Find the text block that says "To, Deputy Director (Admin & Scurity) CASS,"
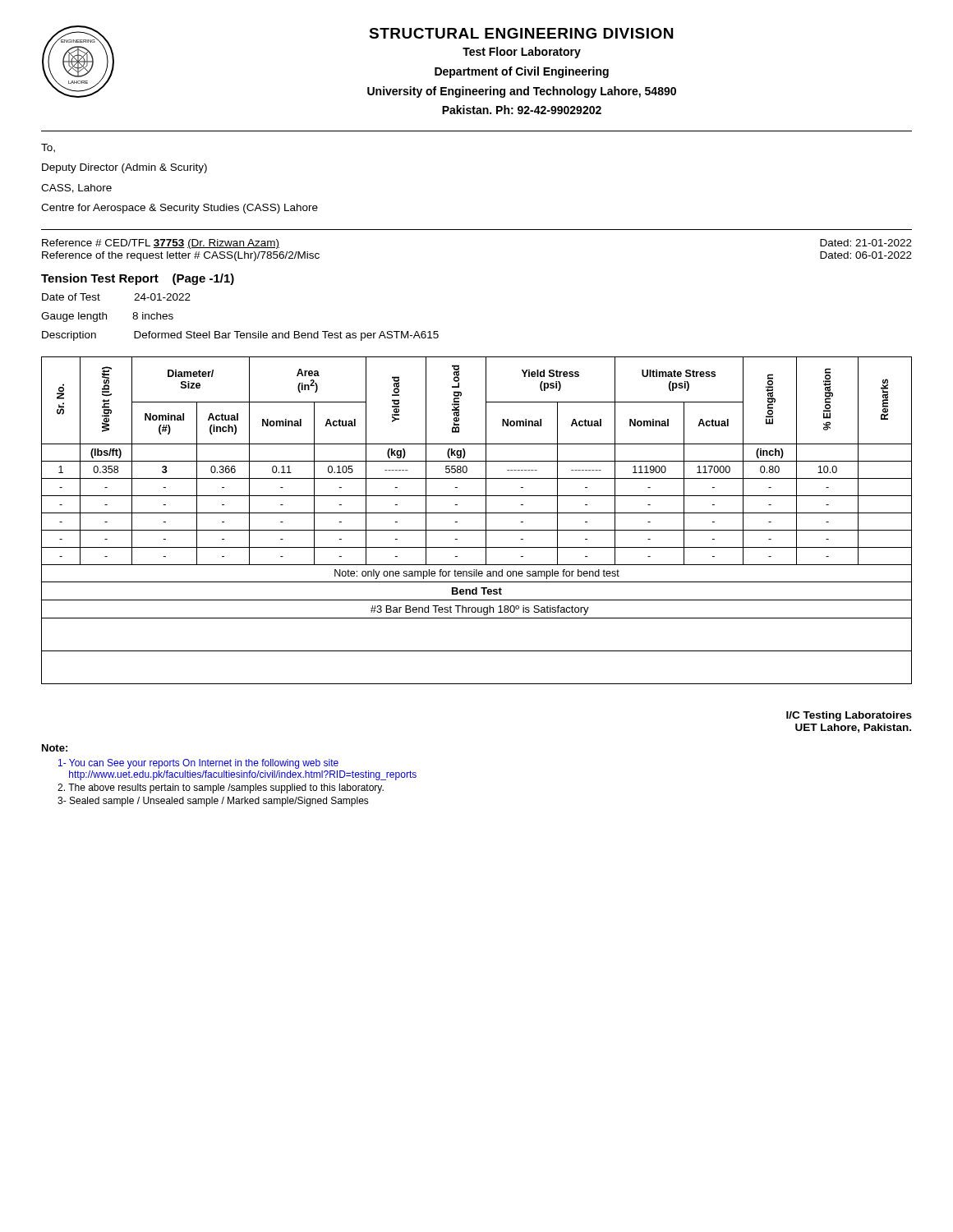Viewport: 953px width, 1232px height. click(x=179, y=178)
